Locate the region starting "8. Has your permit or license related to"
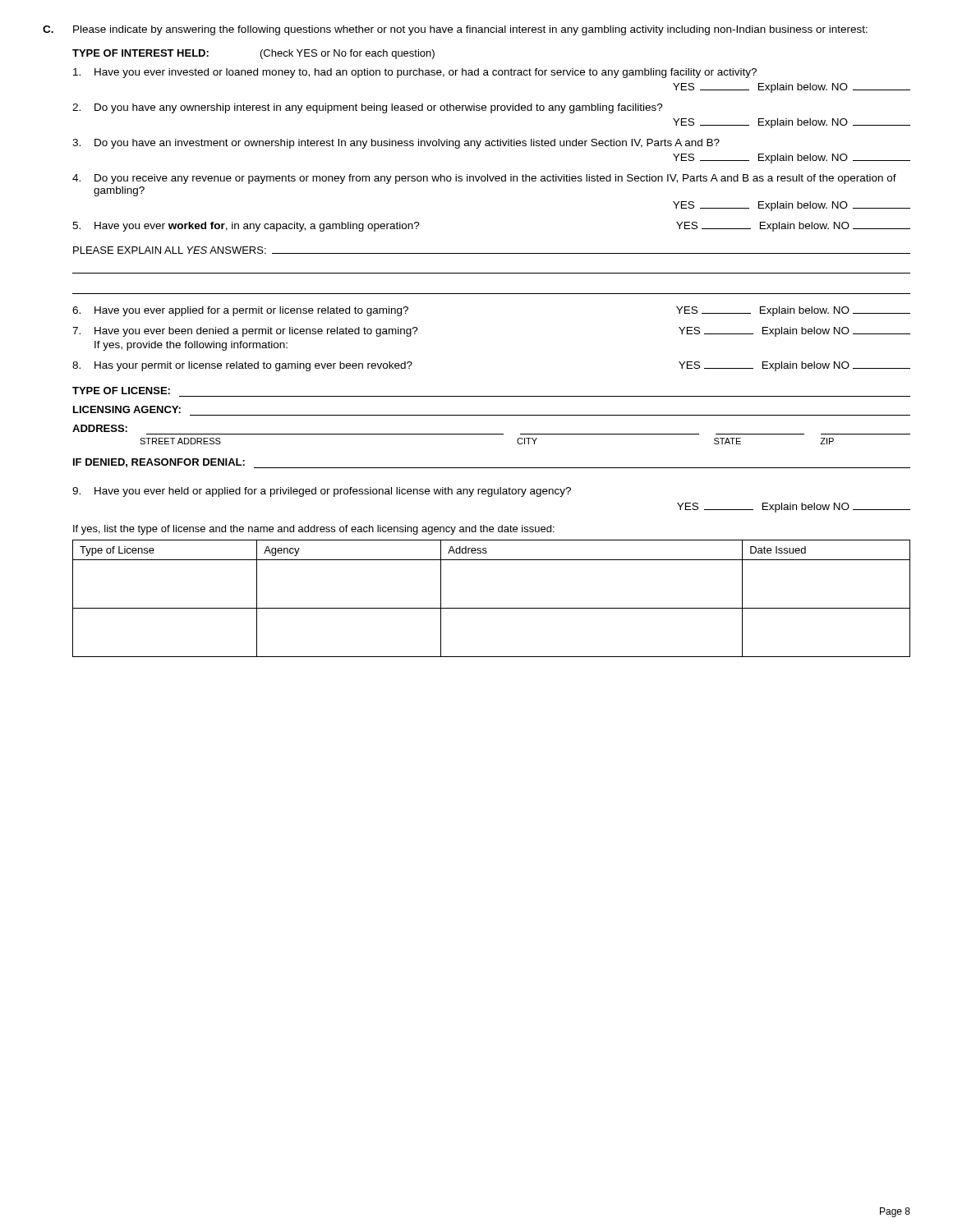 coord(258,366)
